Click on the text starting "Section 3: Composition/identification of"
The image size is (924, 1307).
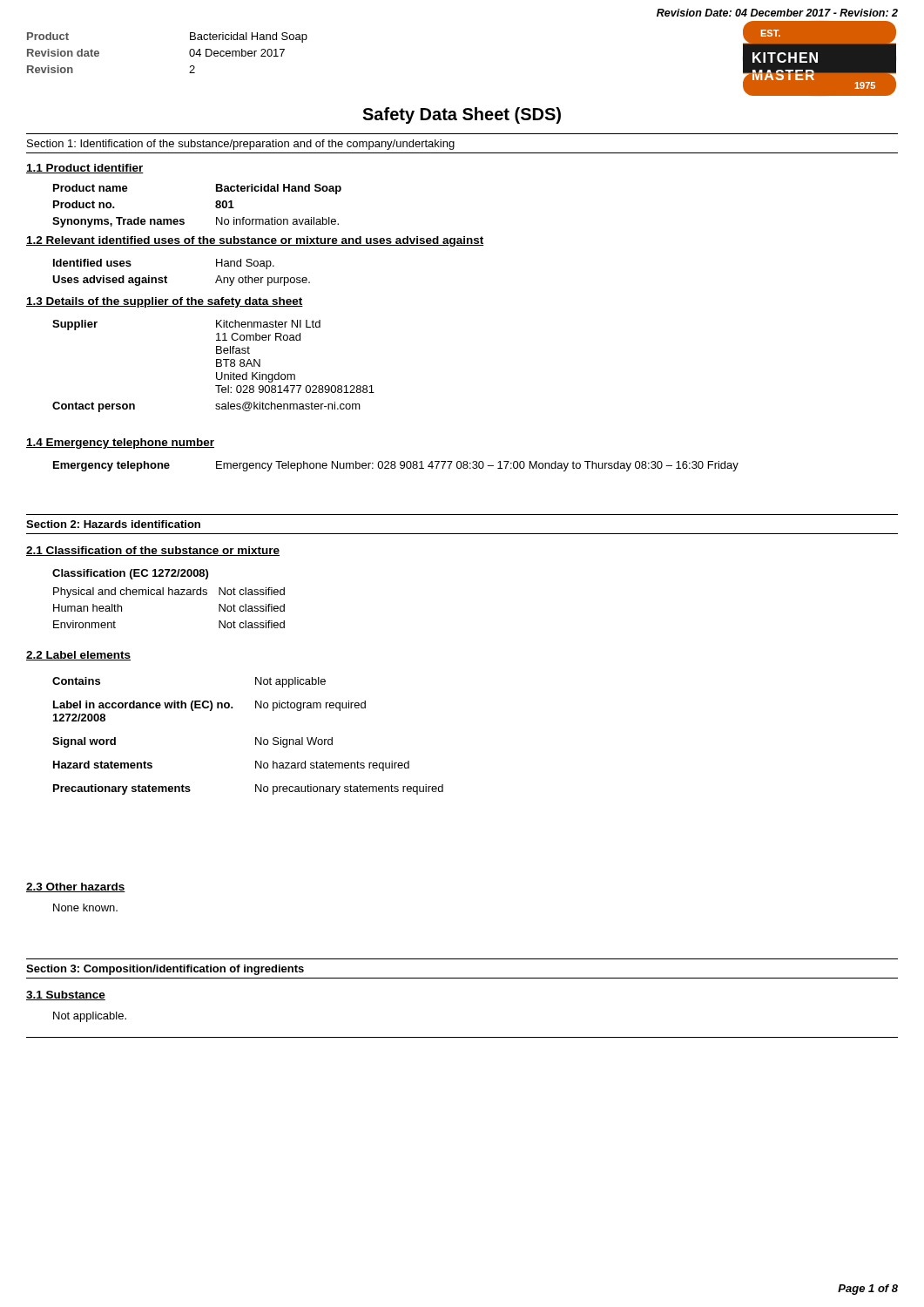(x=165, y=968)
